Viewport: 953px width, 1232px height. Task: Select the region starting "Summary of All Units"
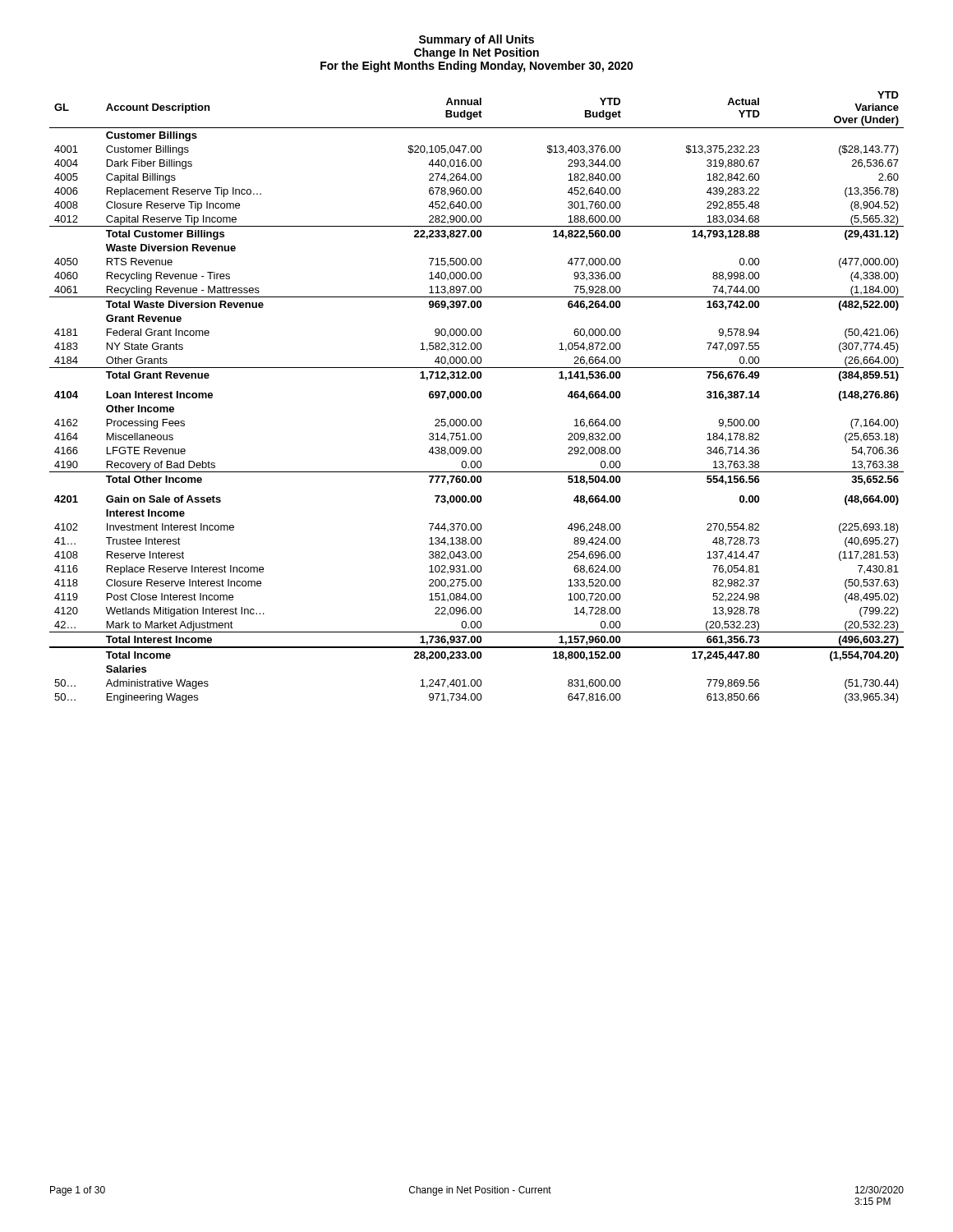[476, 53]
